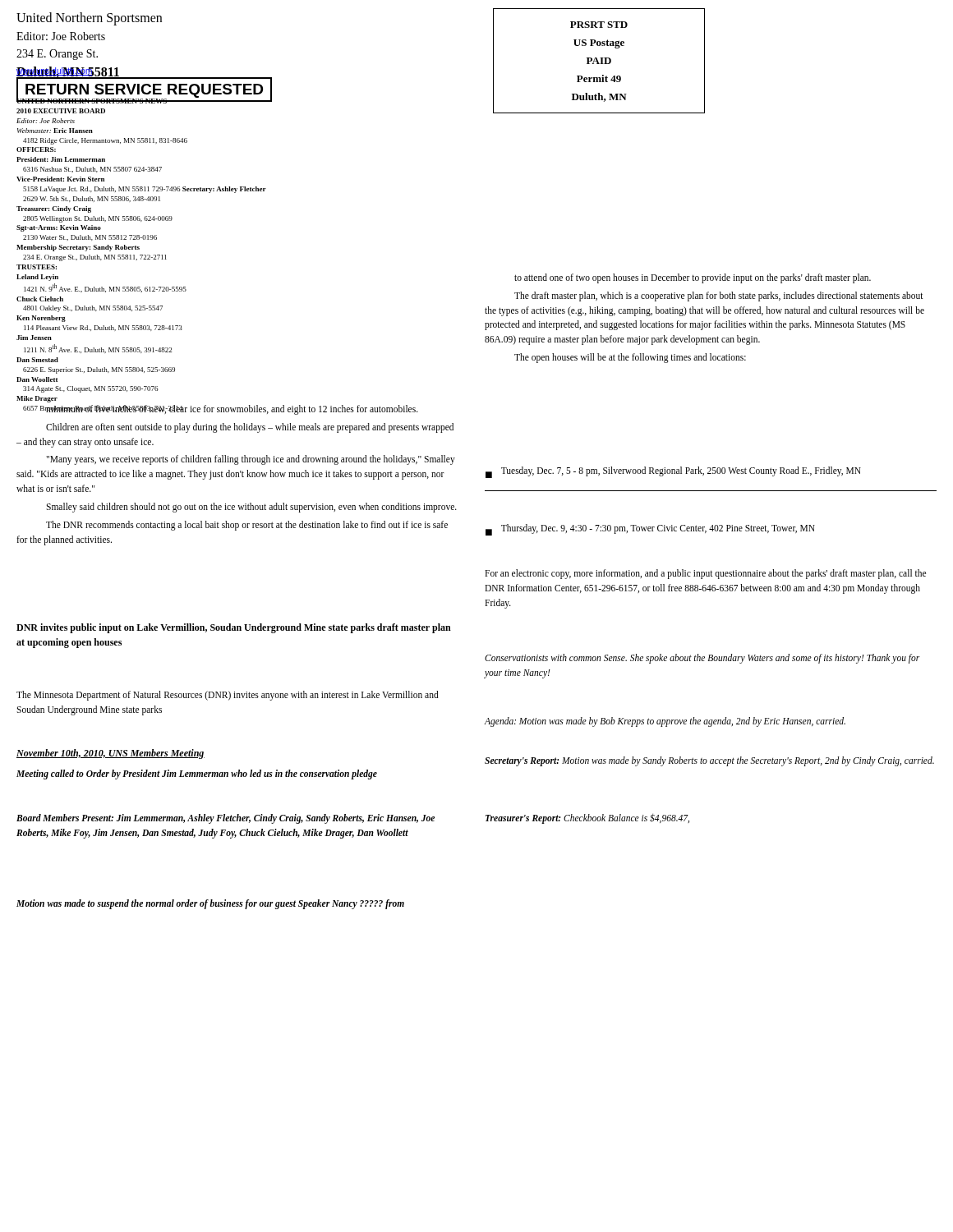Point to the text starting "Secretary's Report: Motion was made by Sandy"
This screenshot has height=1232, width=953.
[711, 761]
